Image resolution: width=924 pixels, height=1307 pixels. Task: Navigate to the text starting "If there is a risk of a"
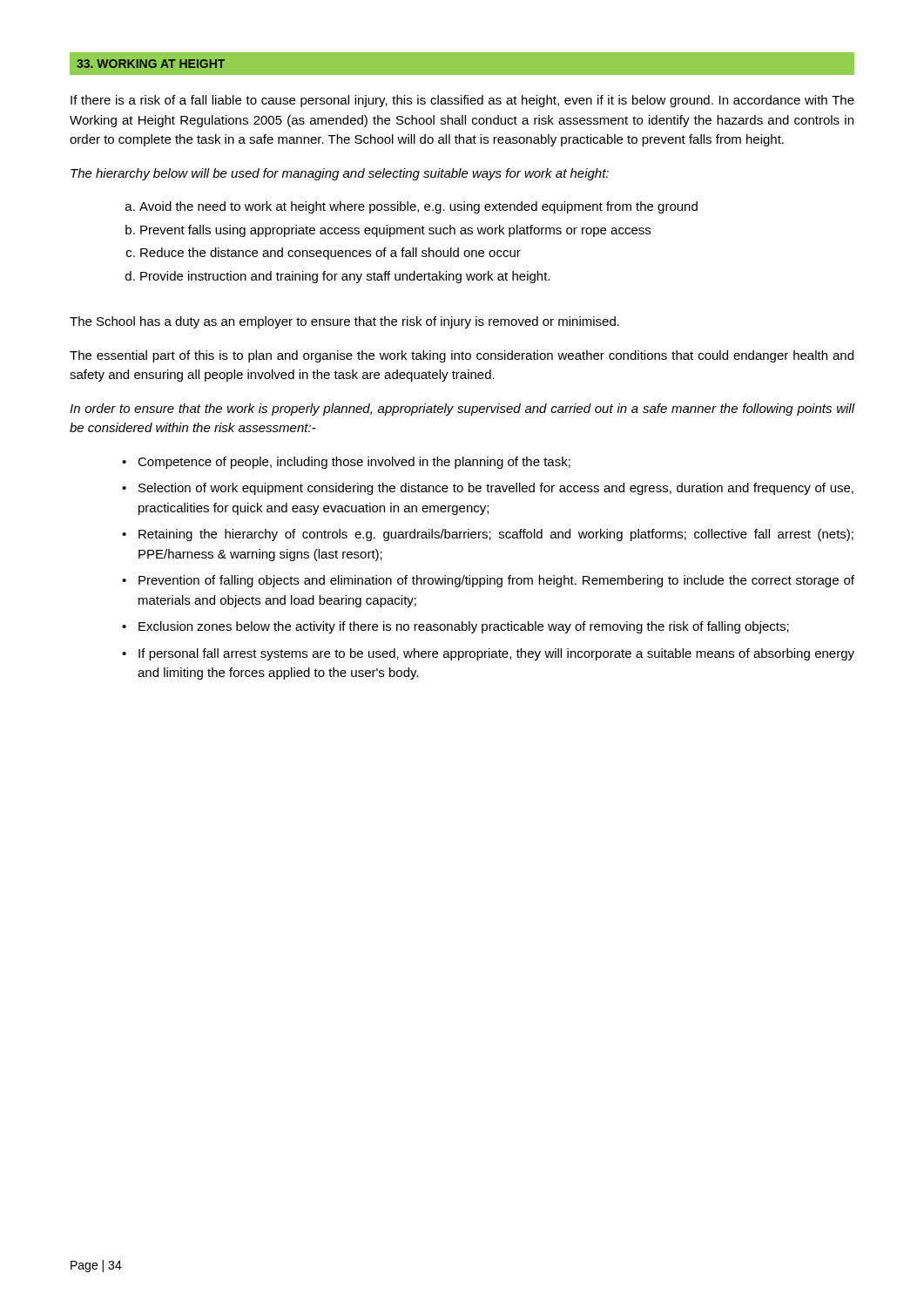462,119
